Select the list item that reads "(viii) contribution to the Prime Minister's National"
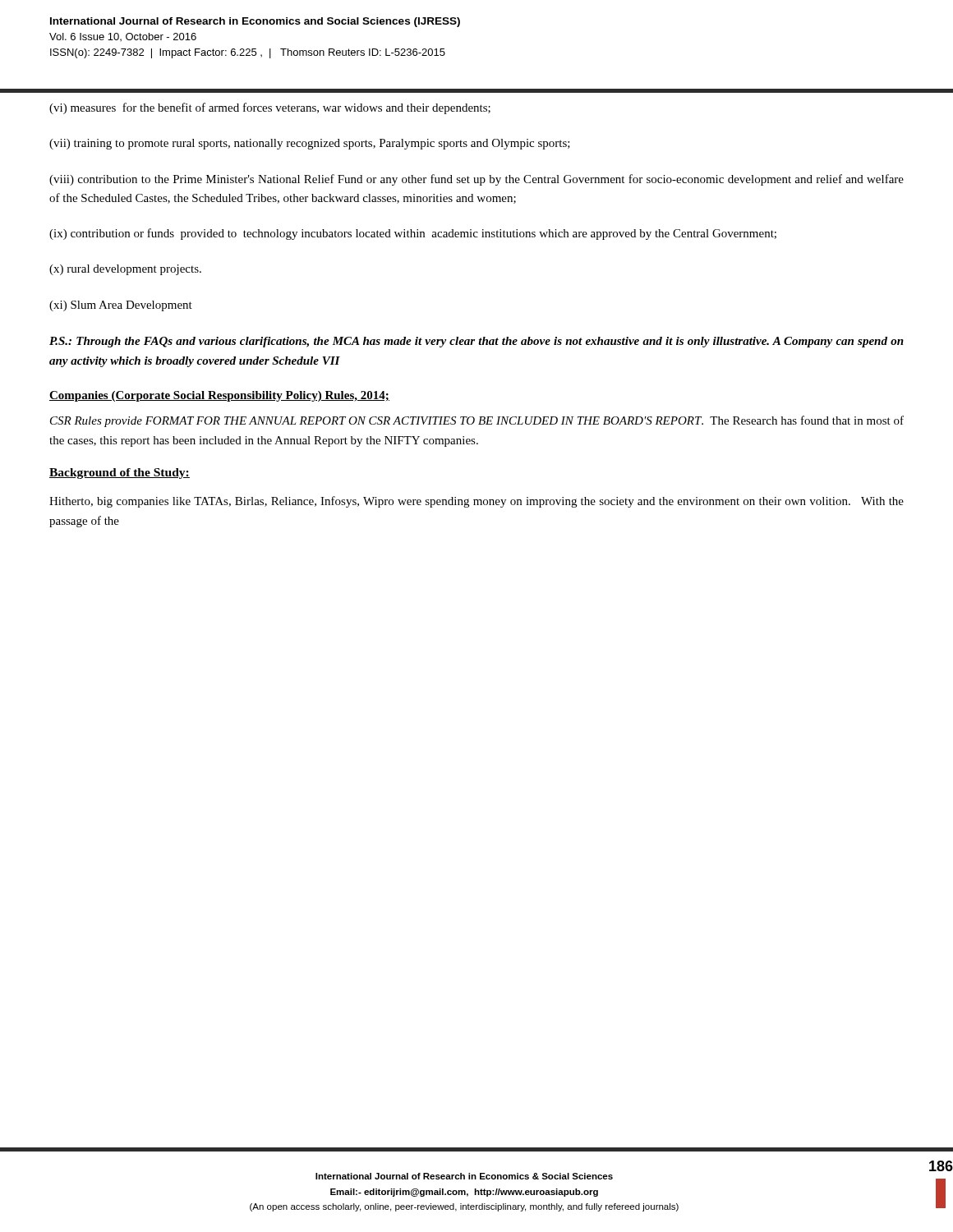This screenshot has height=1232, width=953. (476, 188)
